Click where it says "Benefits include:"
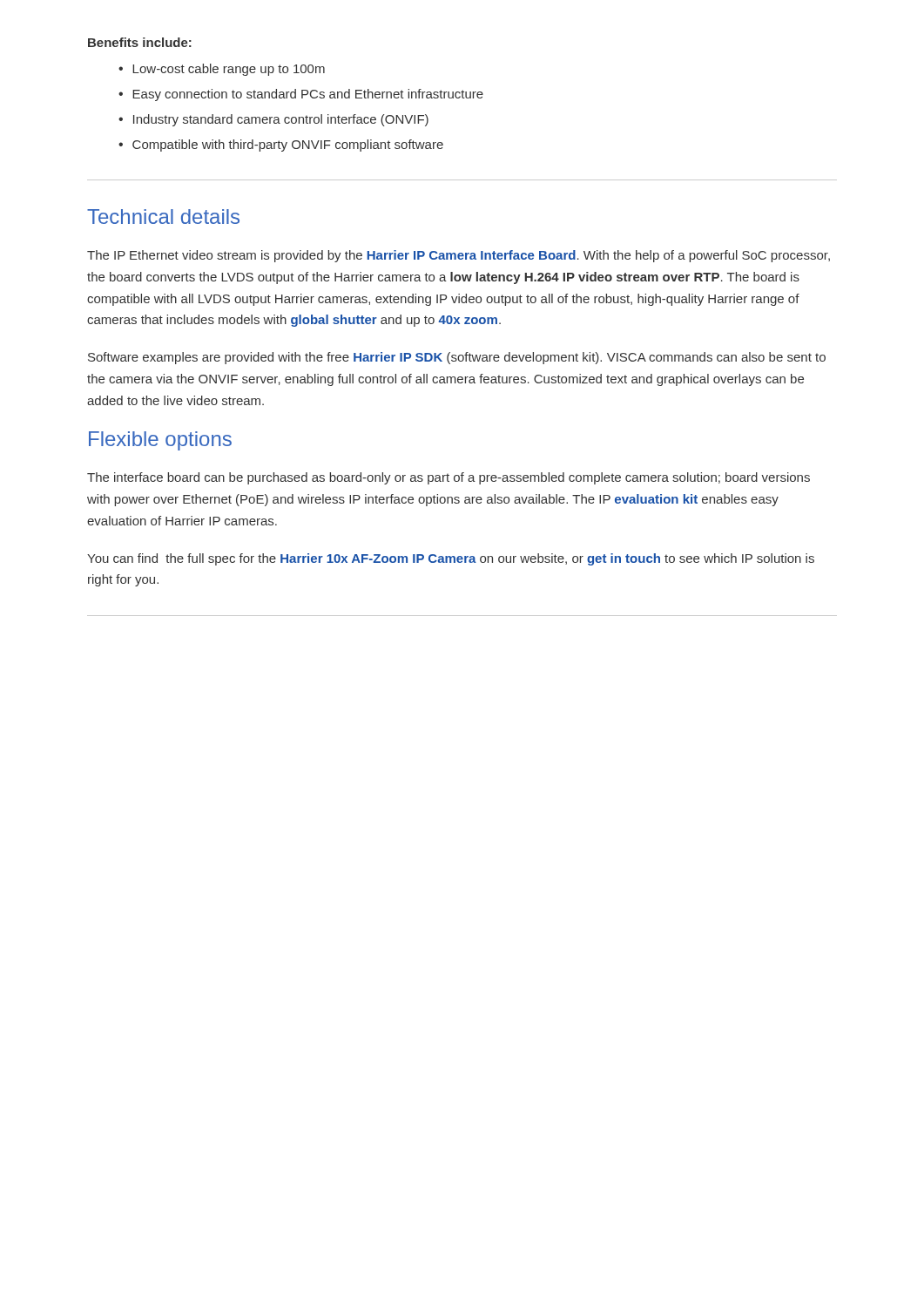Screen dimensions: 1307x924 [x=140, y=42]
